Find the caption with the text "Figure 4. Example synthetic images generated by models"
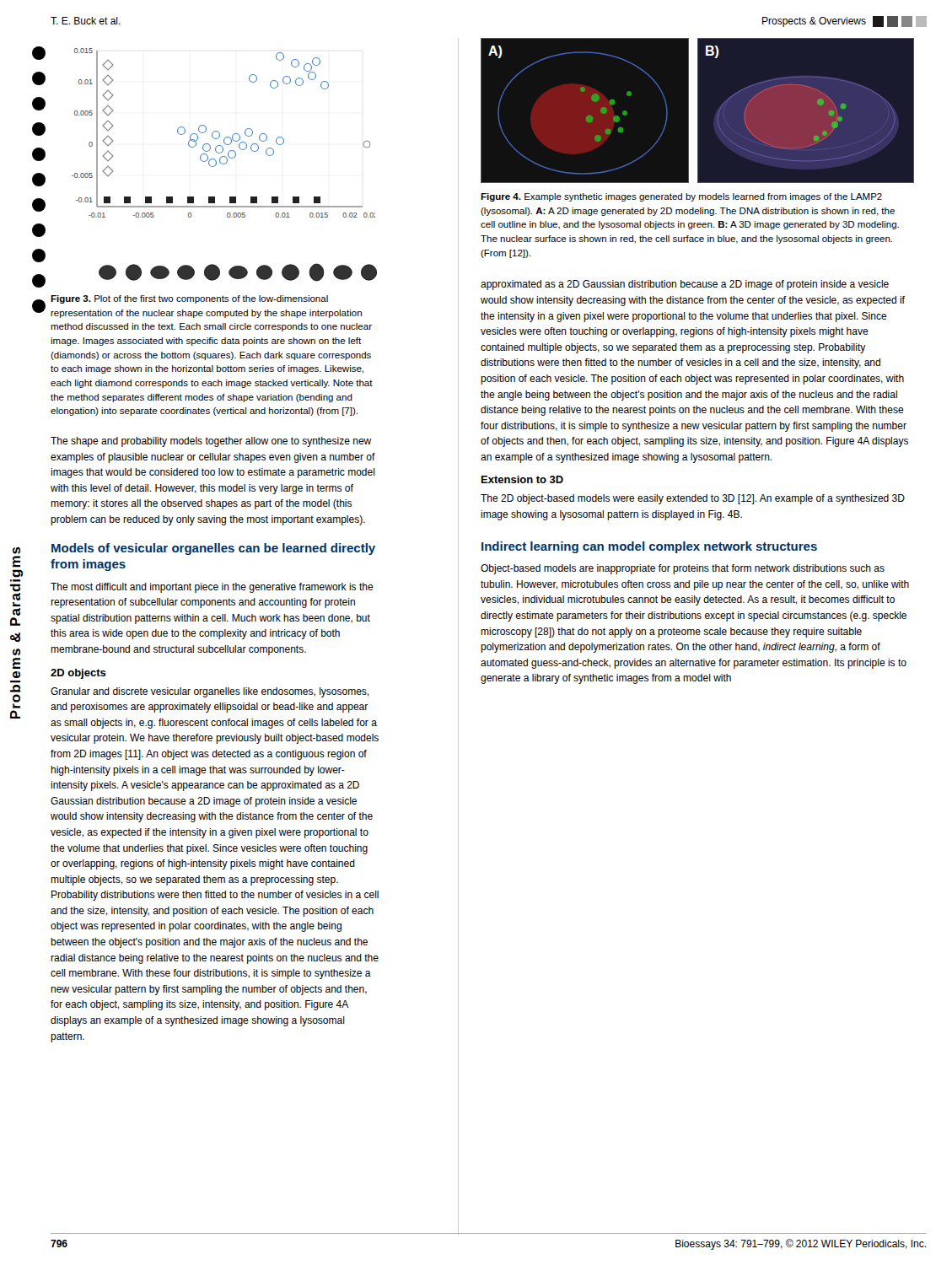 (690, 225)
